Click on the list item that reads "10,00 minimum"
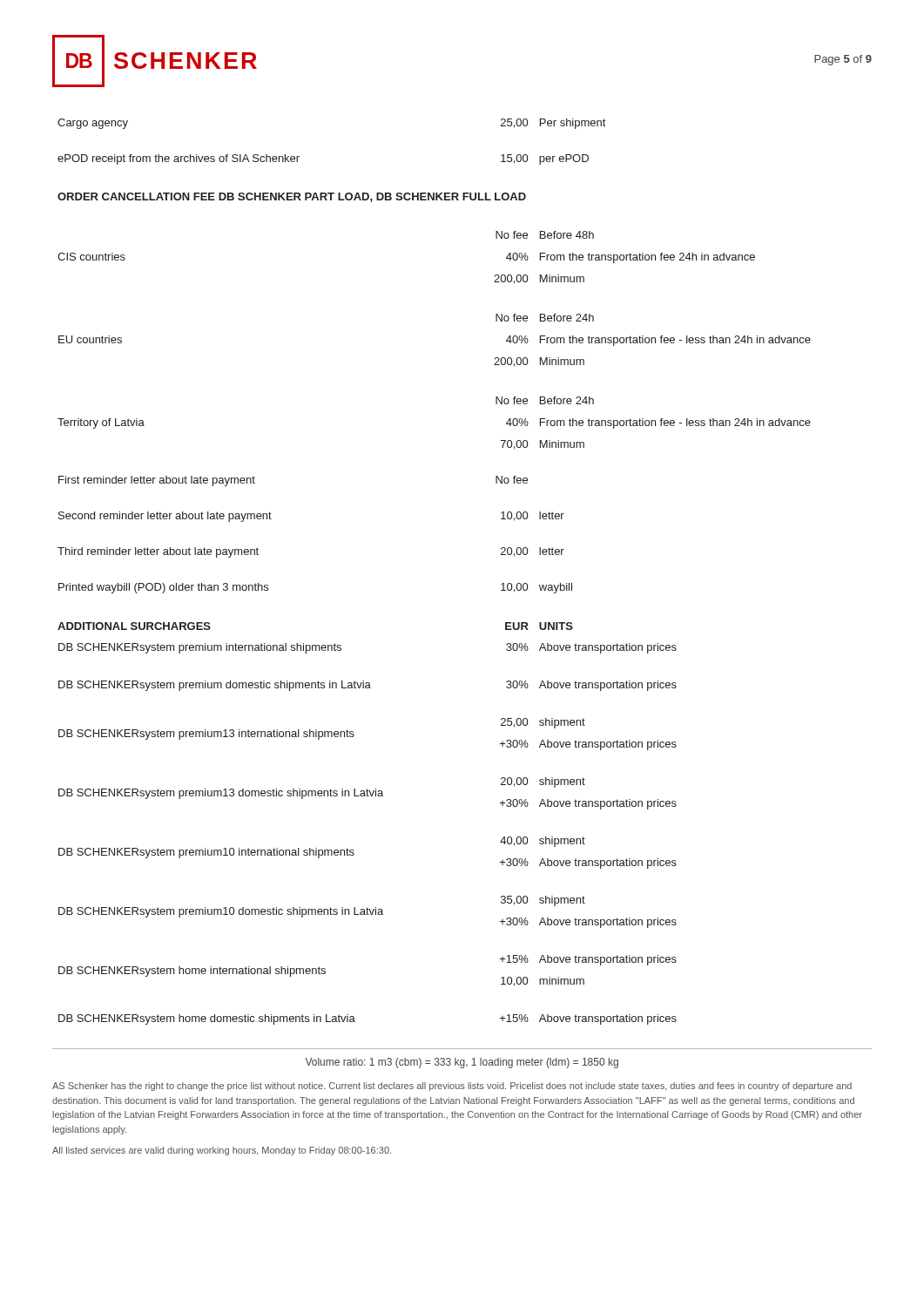 (543, 982)
